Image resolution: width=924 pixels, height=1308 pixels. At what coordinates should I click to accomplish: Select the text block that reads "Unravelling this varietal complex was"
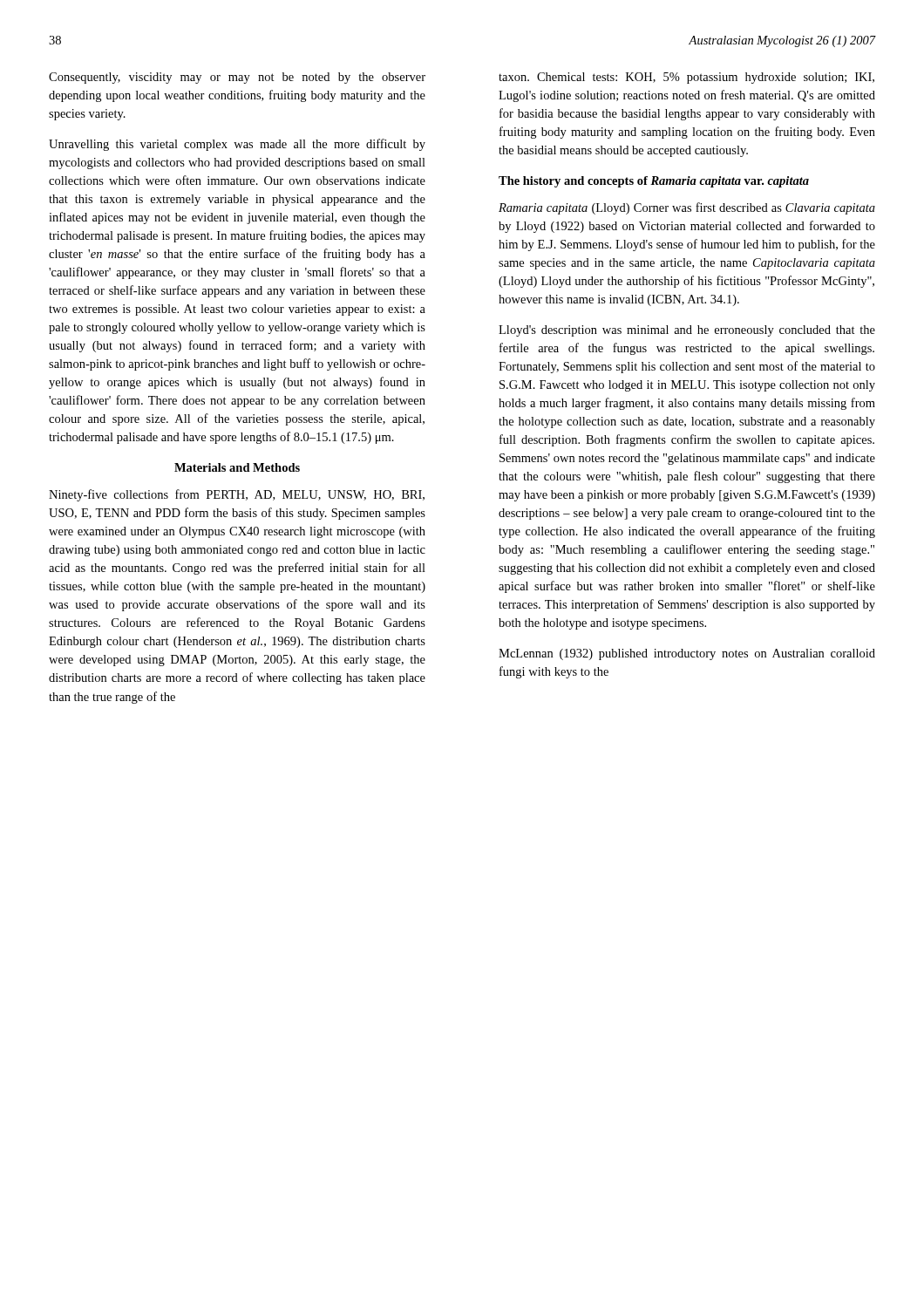click(237, 291)
